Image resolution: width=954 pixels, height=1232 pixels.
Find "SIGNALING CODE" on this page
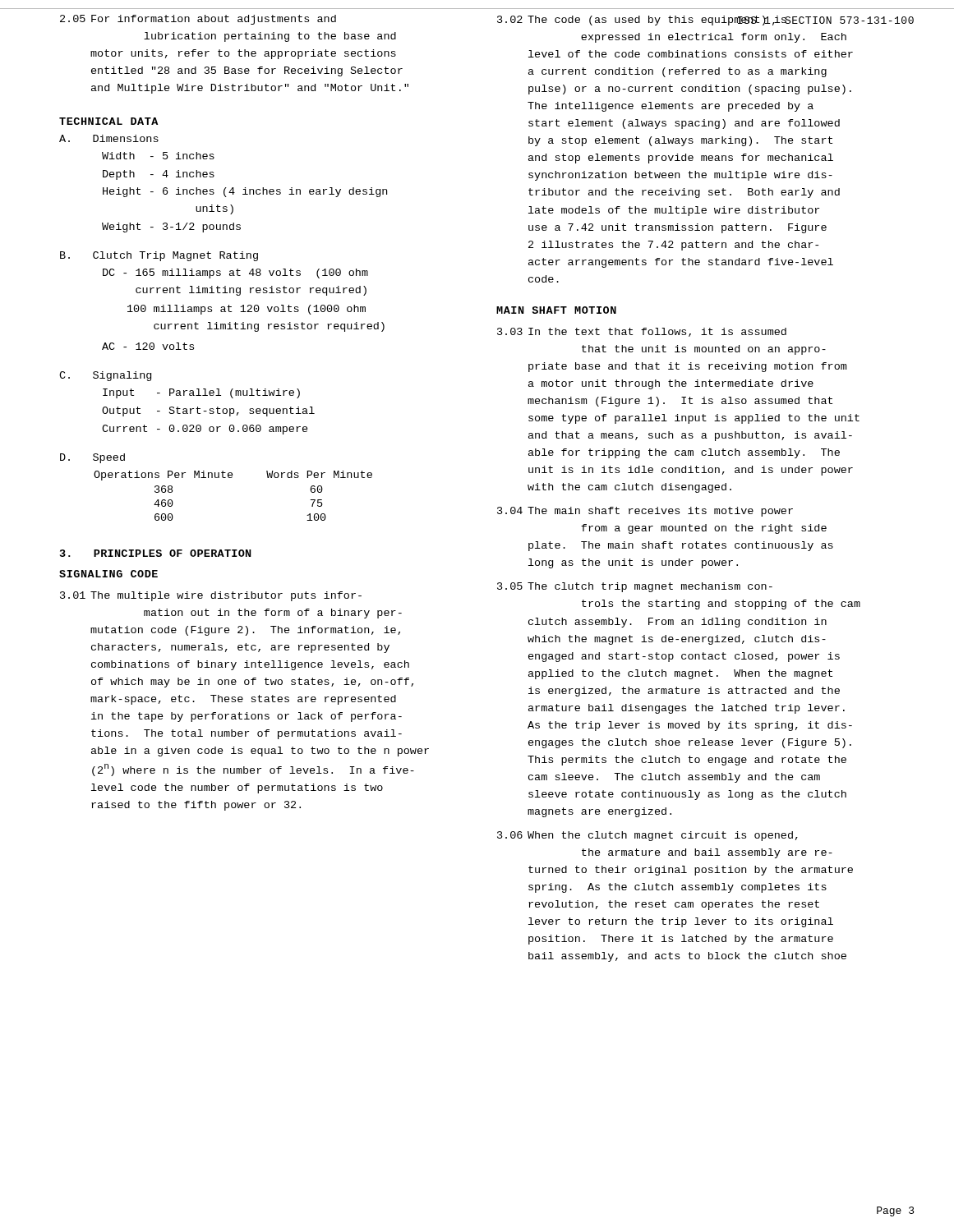[109, 574]
